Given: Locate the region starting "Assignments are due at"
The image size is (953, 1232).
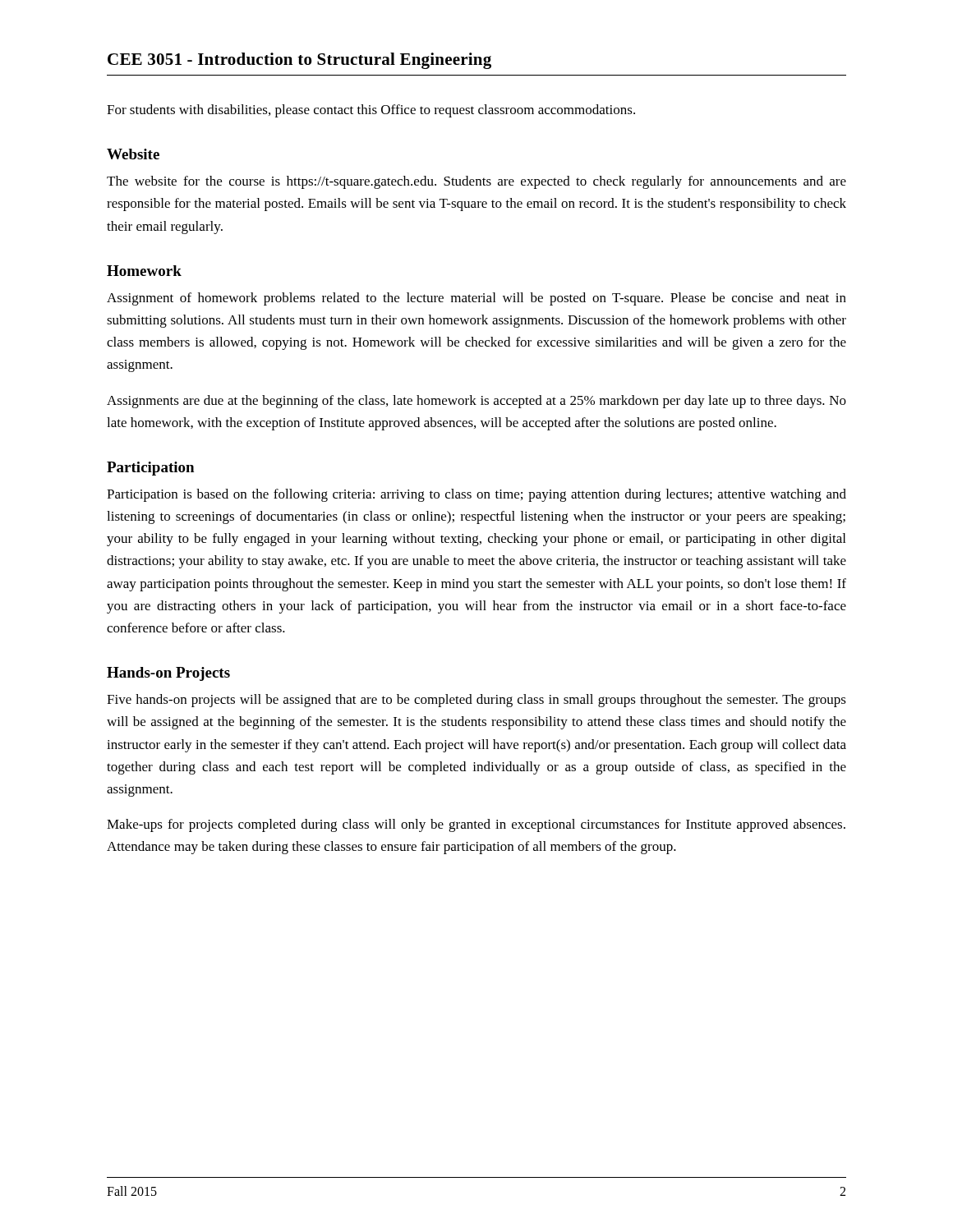Looking at the screenshot, I should pyautogui.click(x=476, y=411).
